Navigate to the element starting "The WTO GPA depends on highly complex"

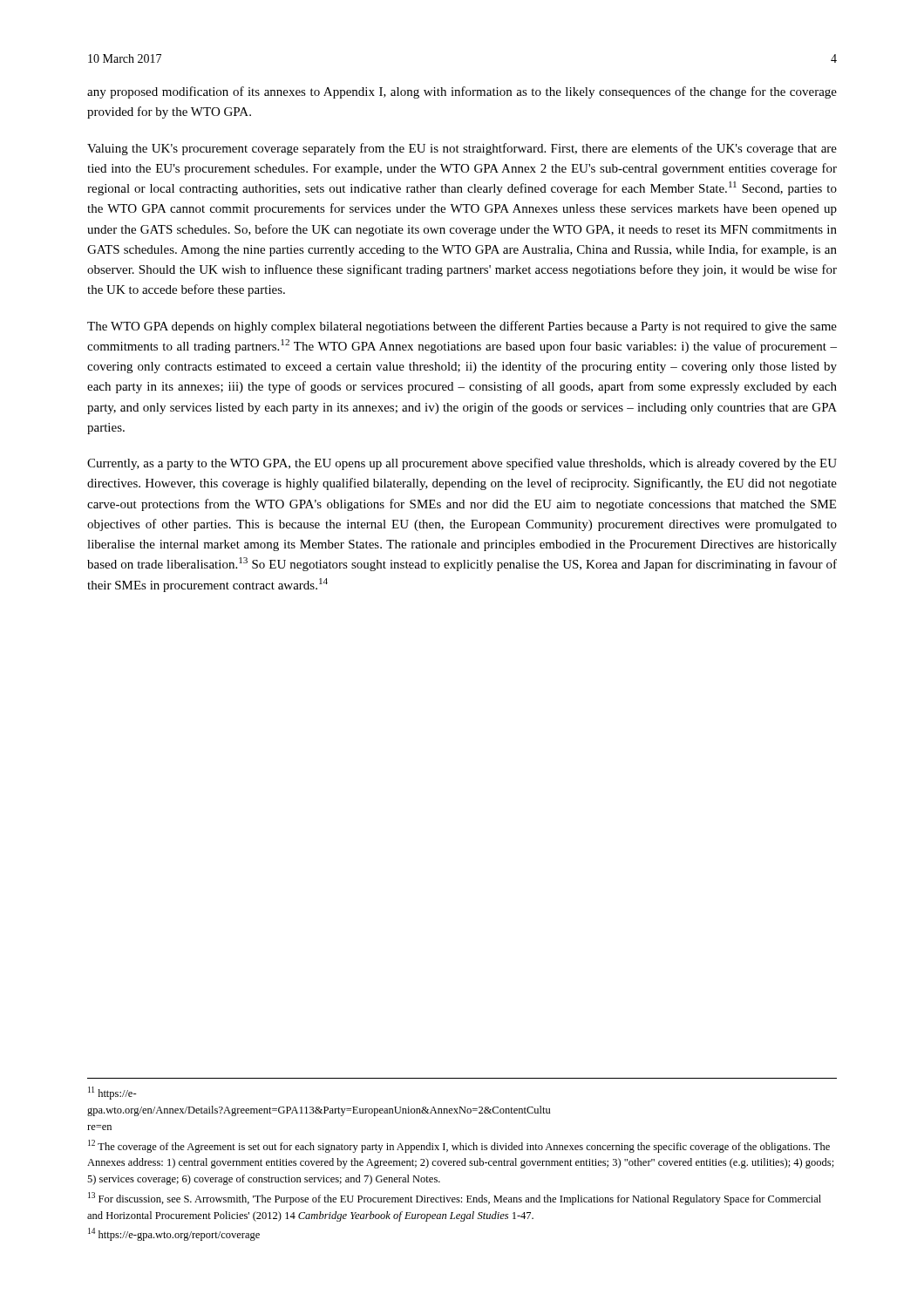coord(462,376)
